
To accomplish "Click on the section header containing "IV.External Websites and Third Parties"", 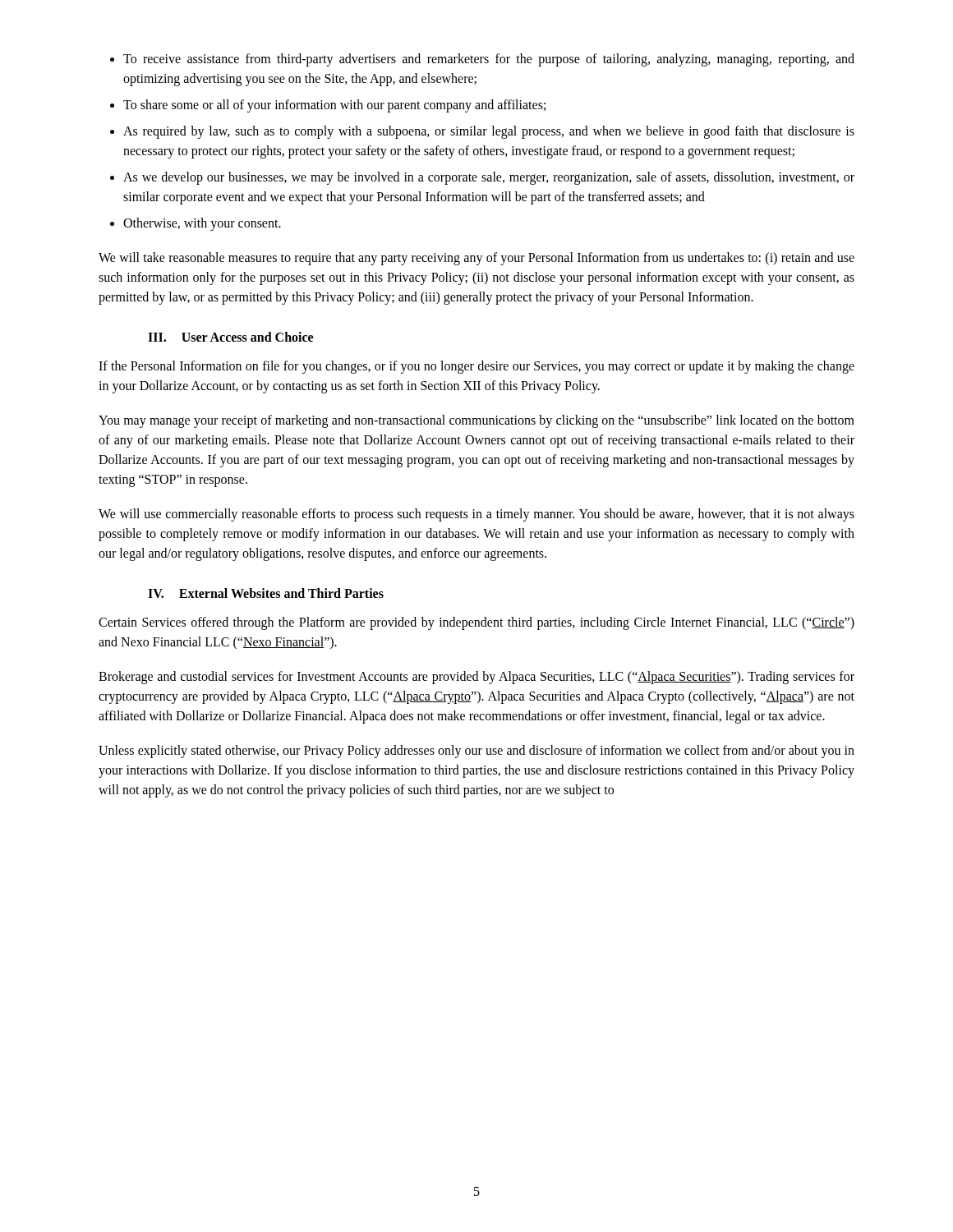I will coord(266,593).
